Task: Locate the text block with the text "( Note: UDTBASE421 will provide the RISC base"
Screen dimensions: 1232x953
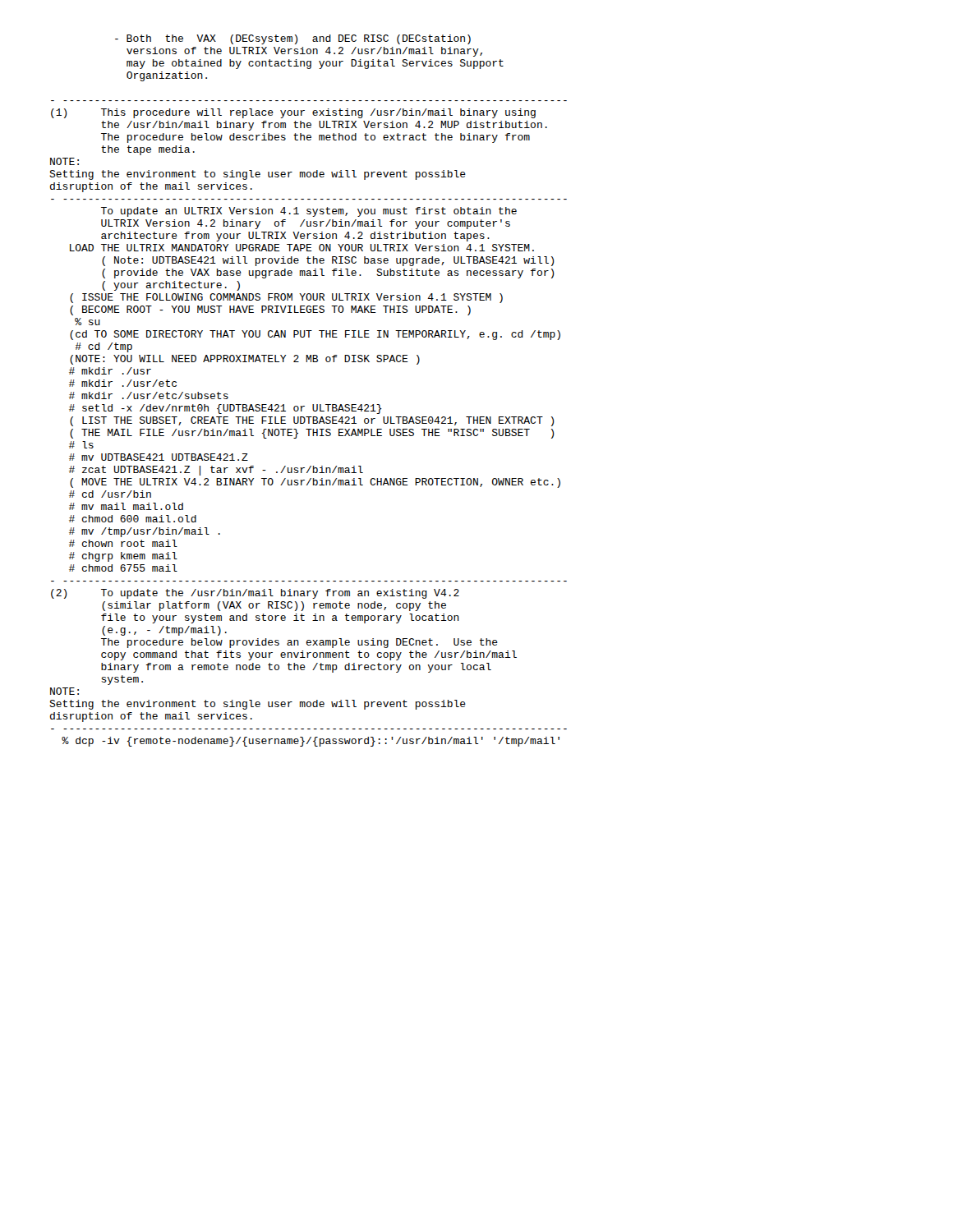Action: coord(476,273)
